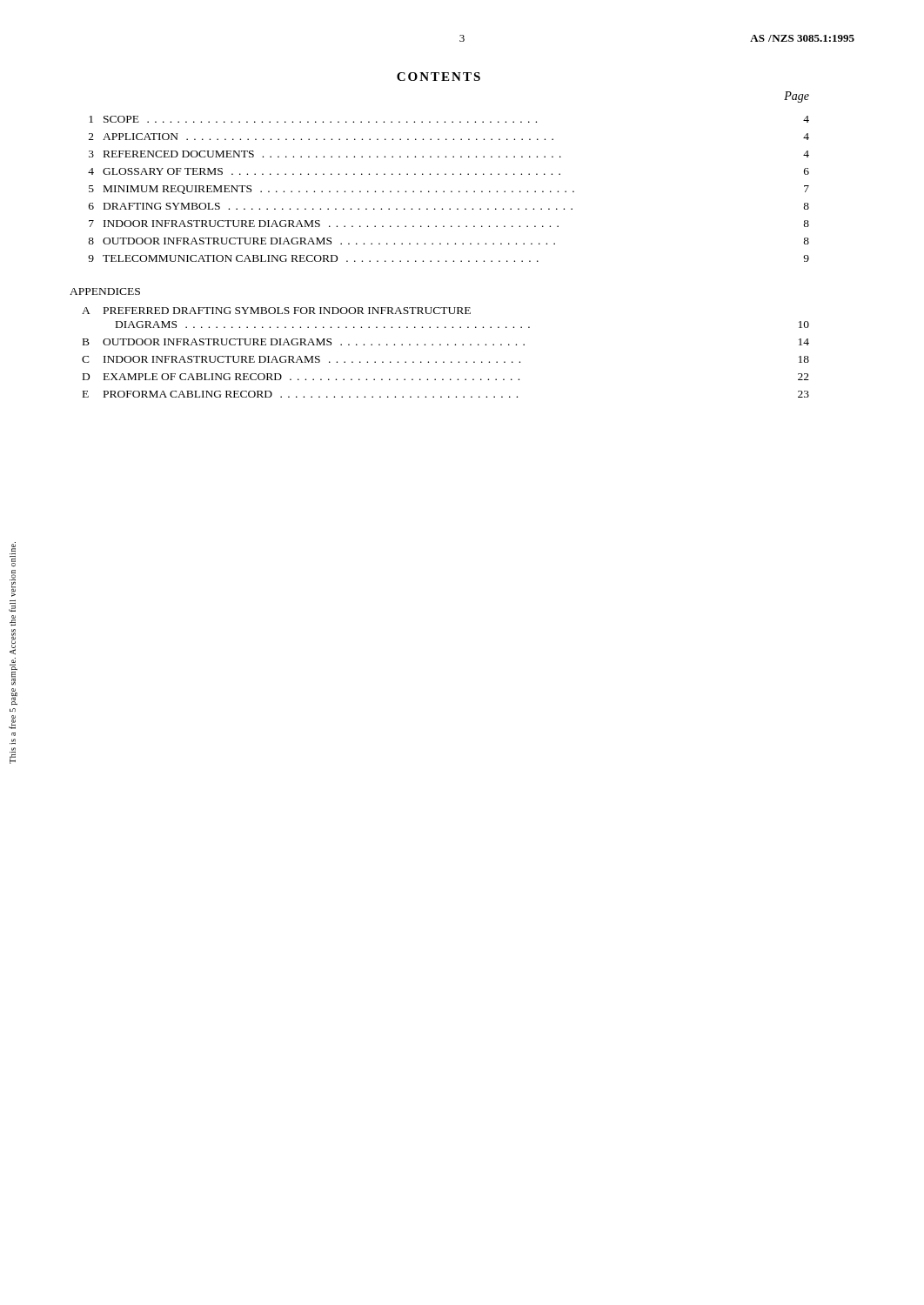Click on the list item containing "A PREFERRED DRAFTING"
Screen dimensions: 1305x924
[445, 318]
